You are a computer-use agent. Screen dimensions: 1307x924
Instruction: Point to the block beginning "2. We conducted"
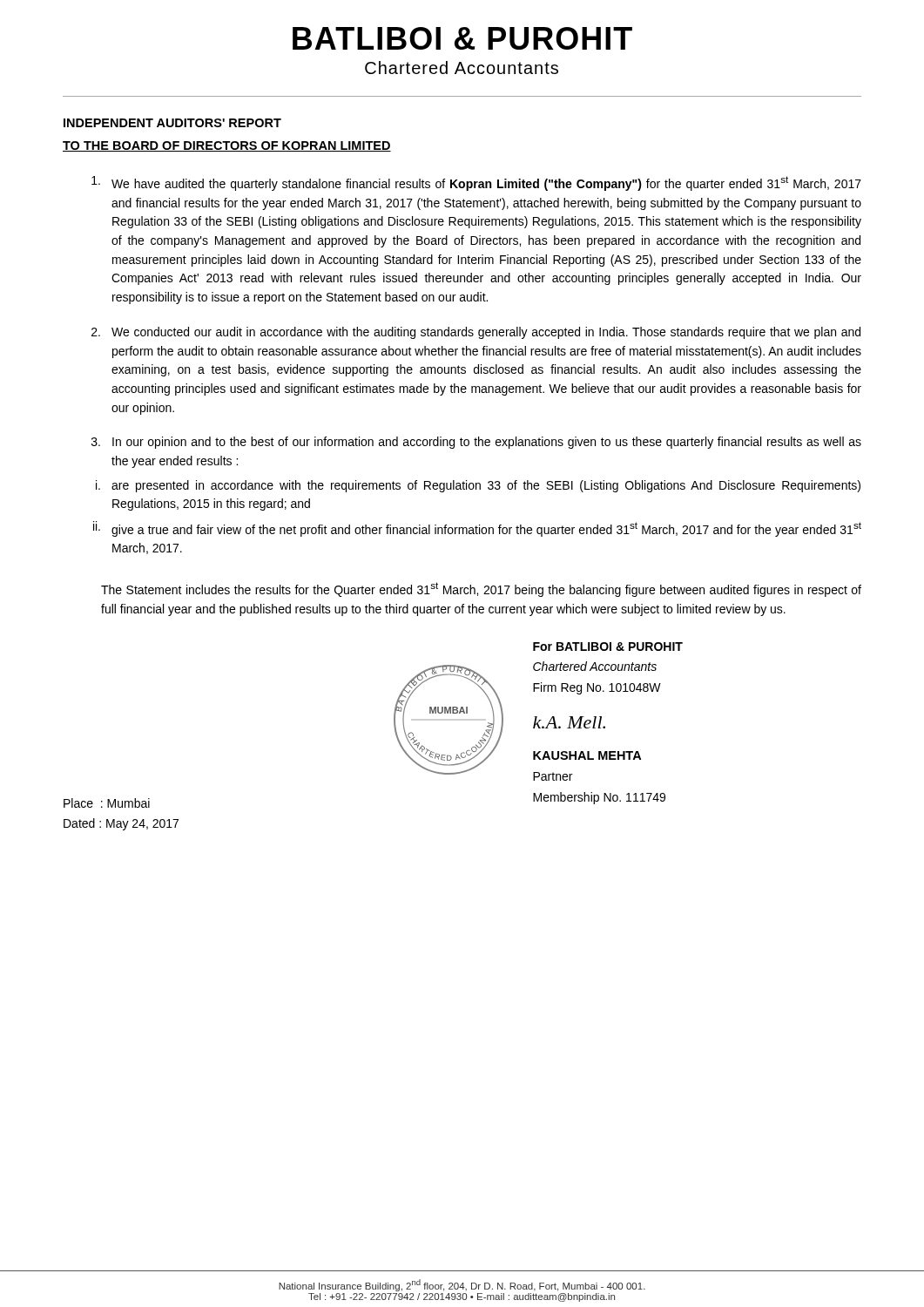[x=462, y=370]
